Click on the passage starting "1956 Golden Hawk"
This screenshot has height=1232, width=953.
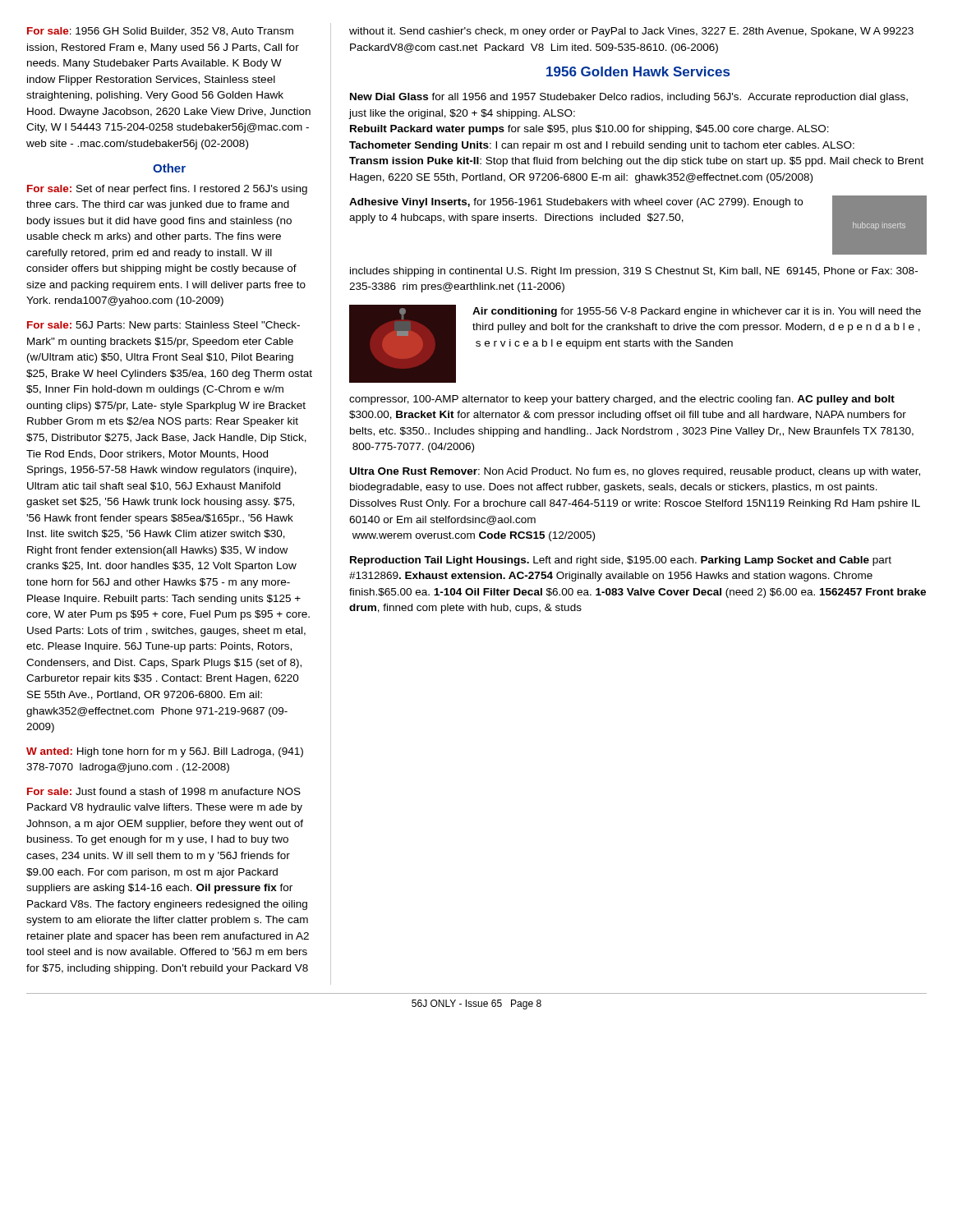coord(638,72)
